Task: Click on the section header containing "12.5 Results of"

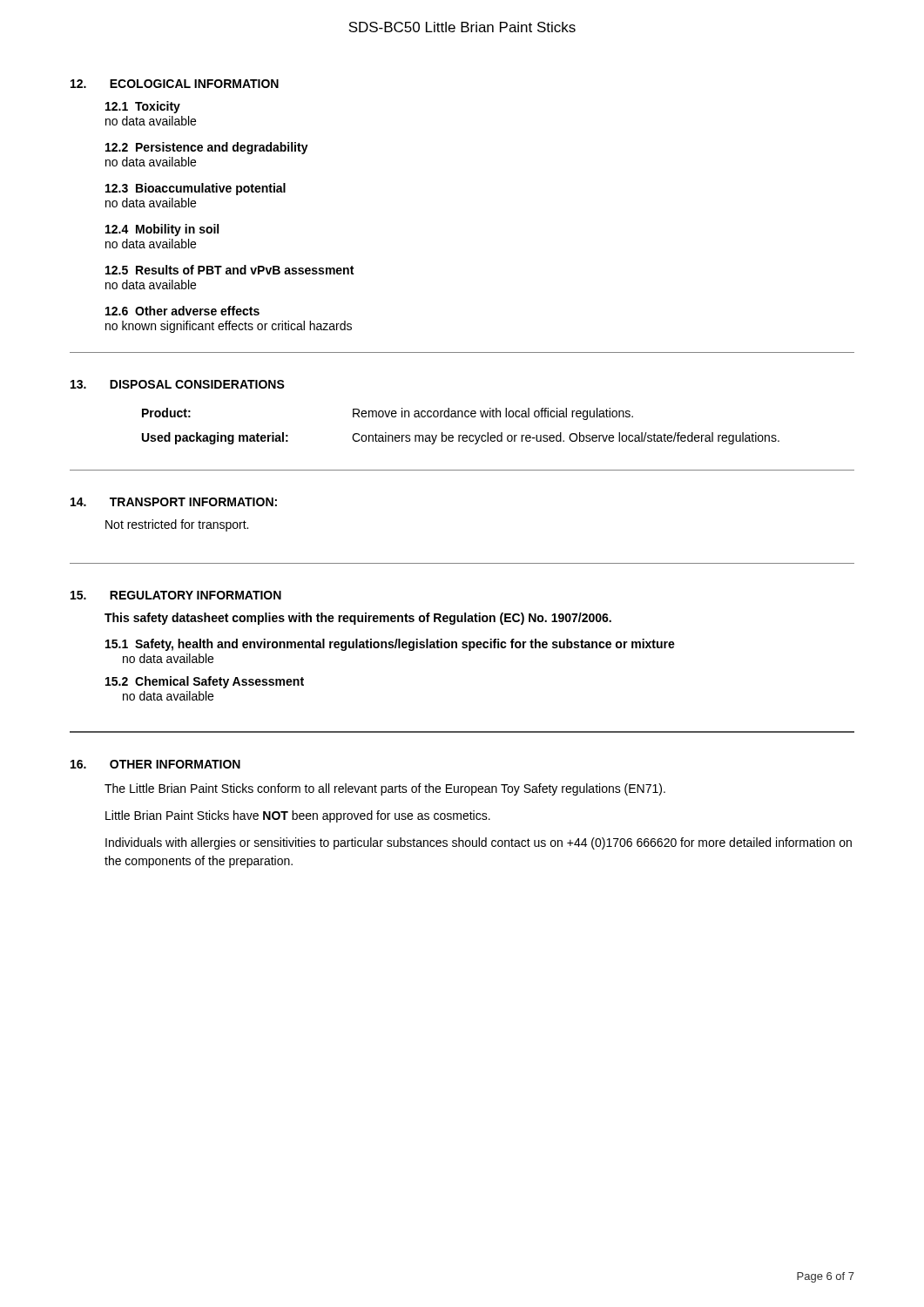Action: pos(229,270)
